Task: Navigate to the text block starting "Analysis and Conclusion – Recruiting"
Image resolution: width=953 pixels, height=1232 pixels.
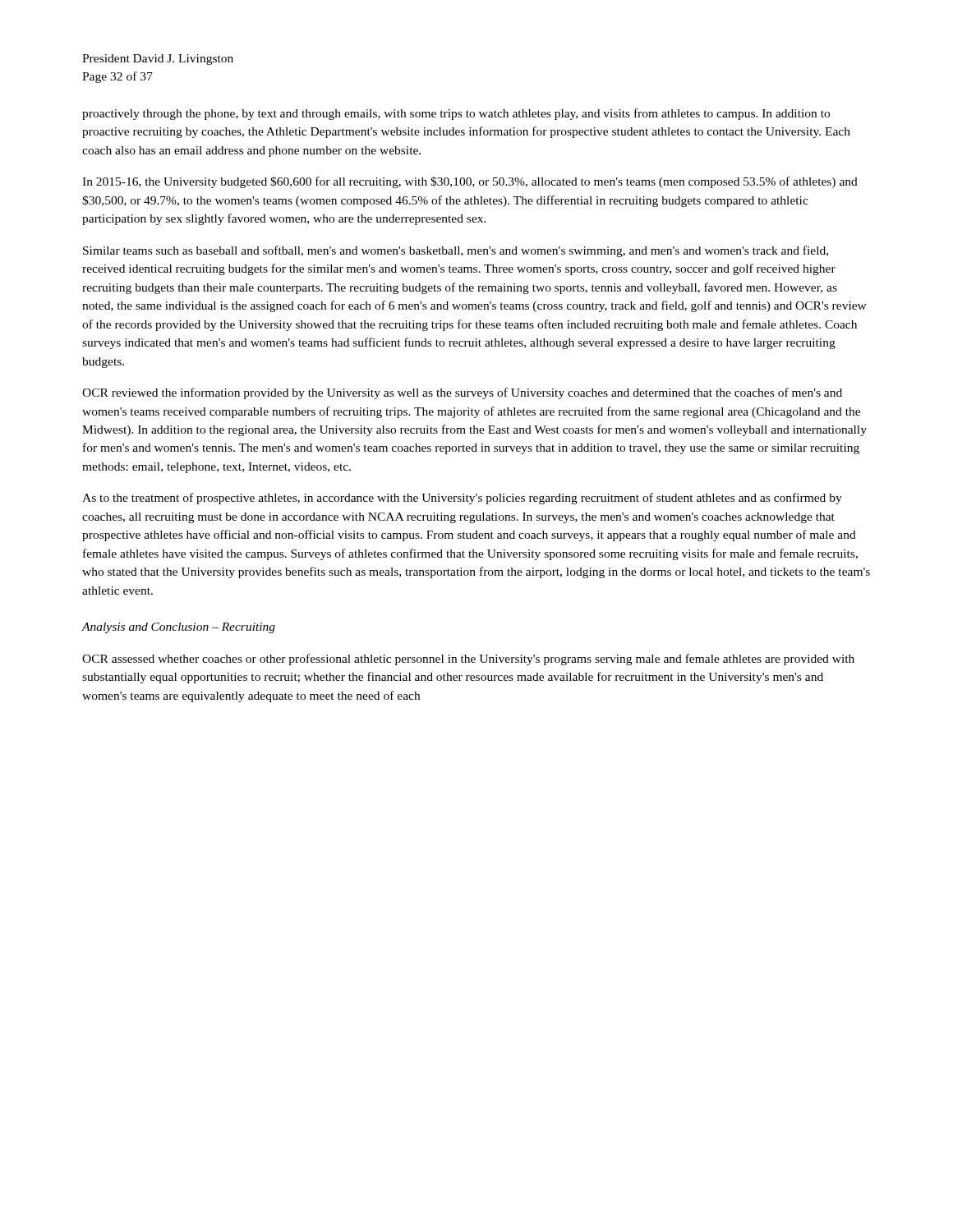Action: point(178,628)
